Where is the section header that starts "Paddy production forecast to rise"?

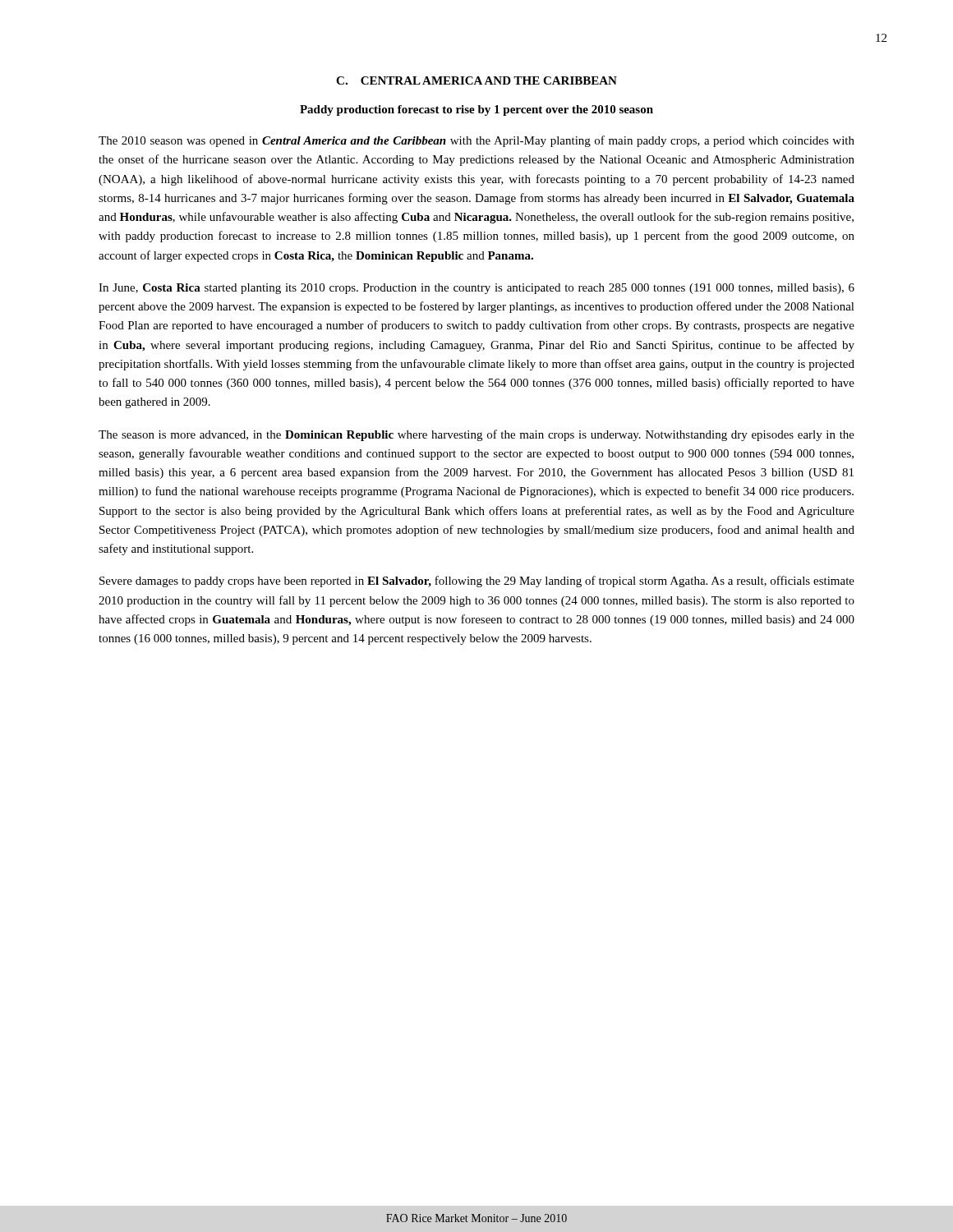tap(476, 109)
